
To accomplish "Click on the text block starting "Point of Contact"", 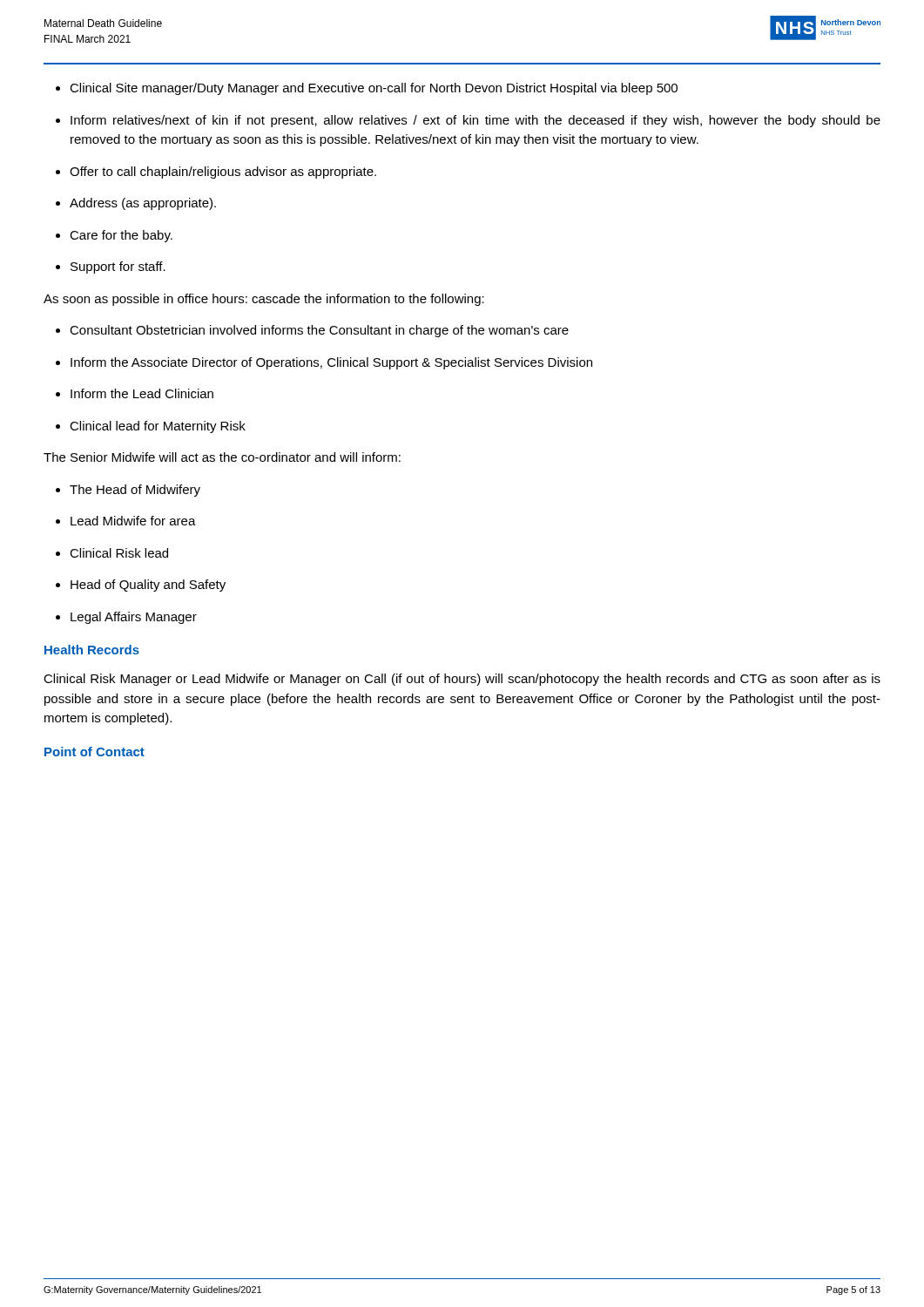I will 94,751.
